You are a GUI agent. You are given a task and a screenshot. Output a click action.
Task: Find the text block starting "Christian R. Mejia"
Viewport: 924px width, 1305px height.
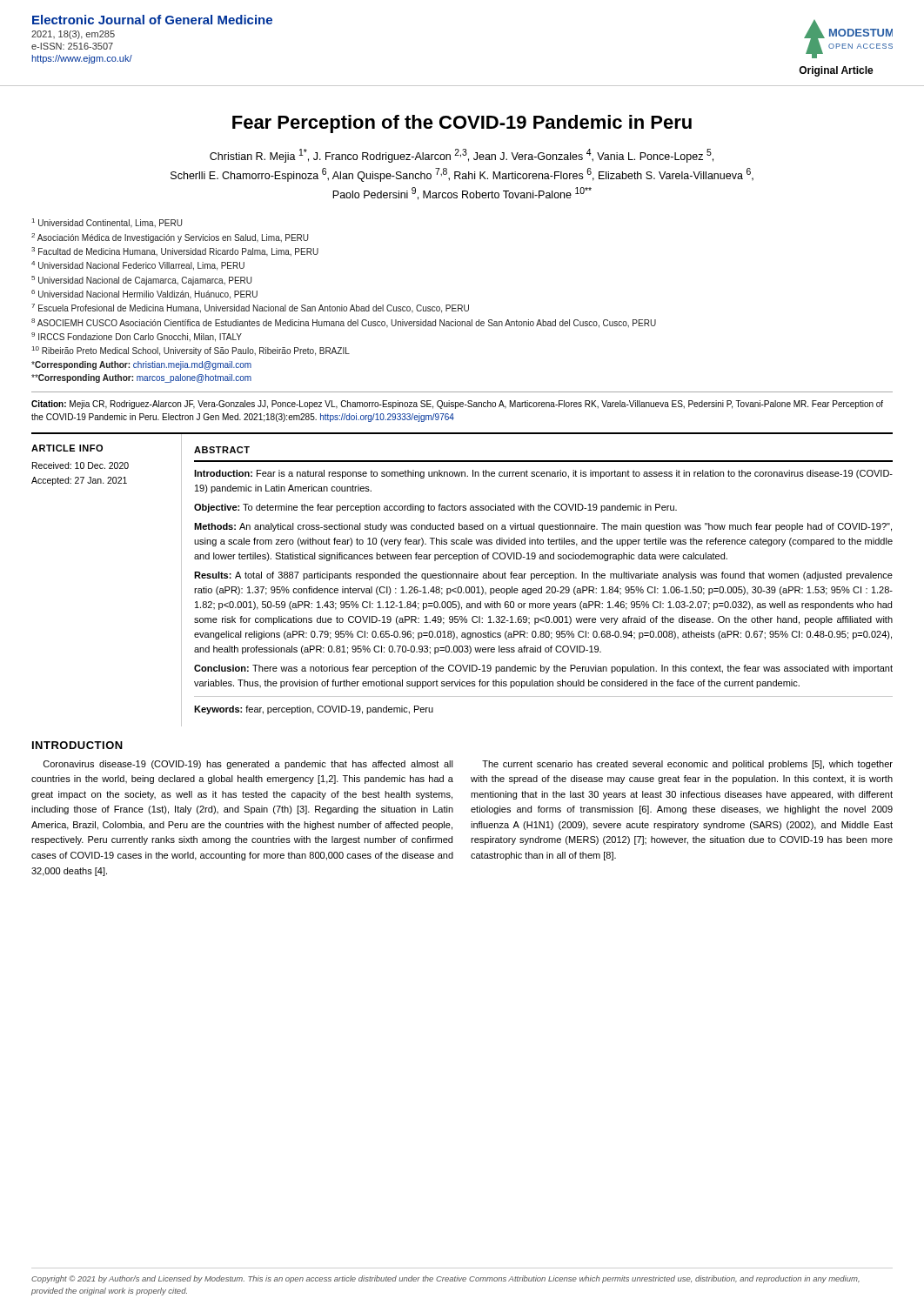pyautogui.click(x=462, y=175)
